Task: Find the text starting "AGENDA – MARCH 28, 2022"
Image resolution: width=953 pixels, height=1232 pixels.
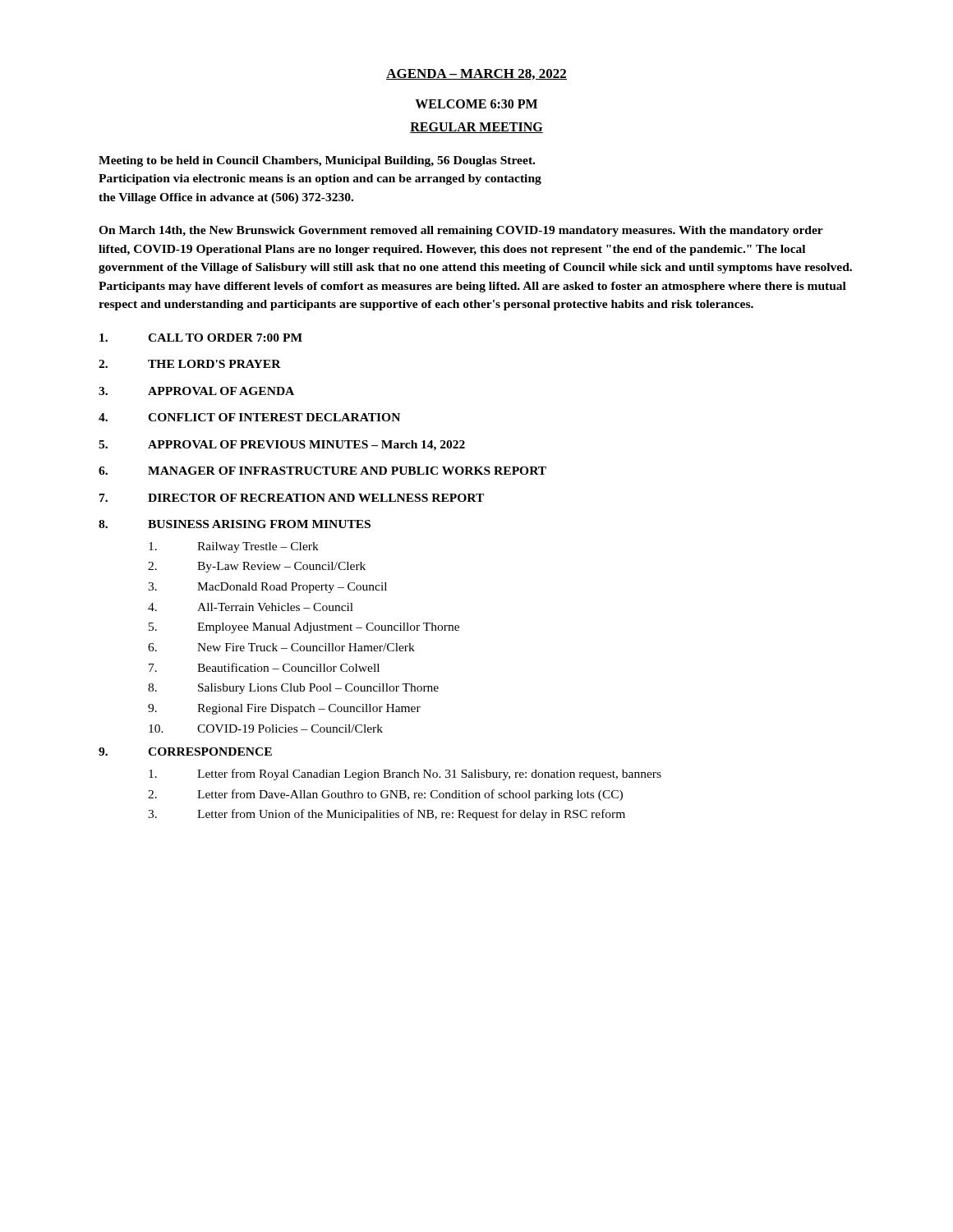Action: click(476, 73)
